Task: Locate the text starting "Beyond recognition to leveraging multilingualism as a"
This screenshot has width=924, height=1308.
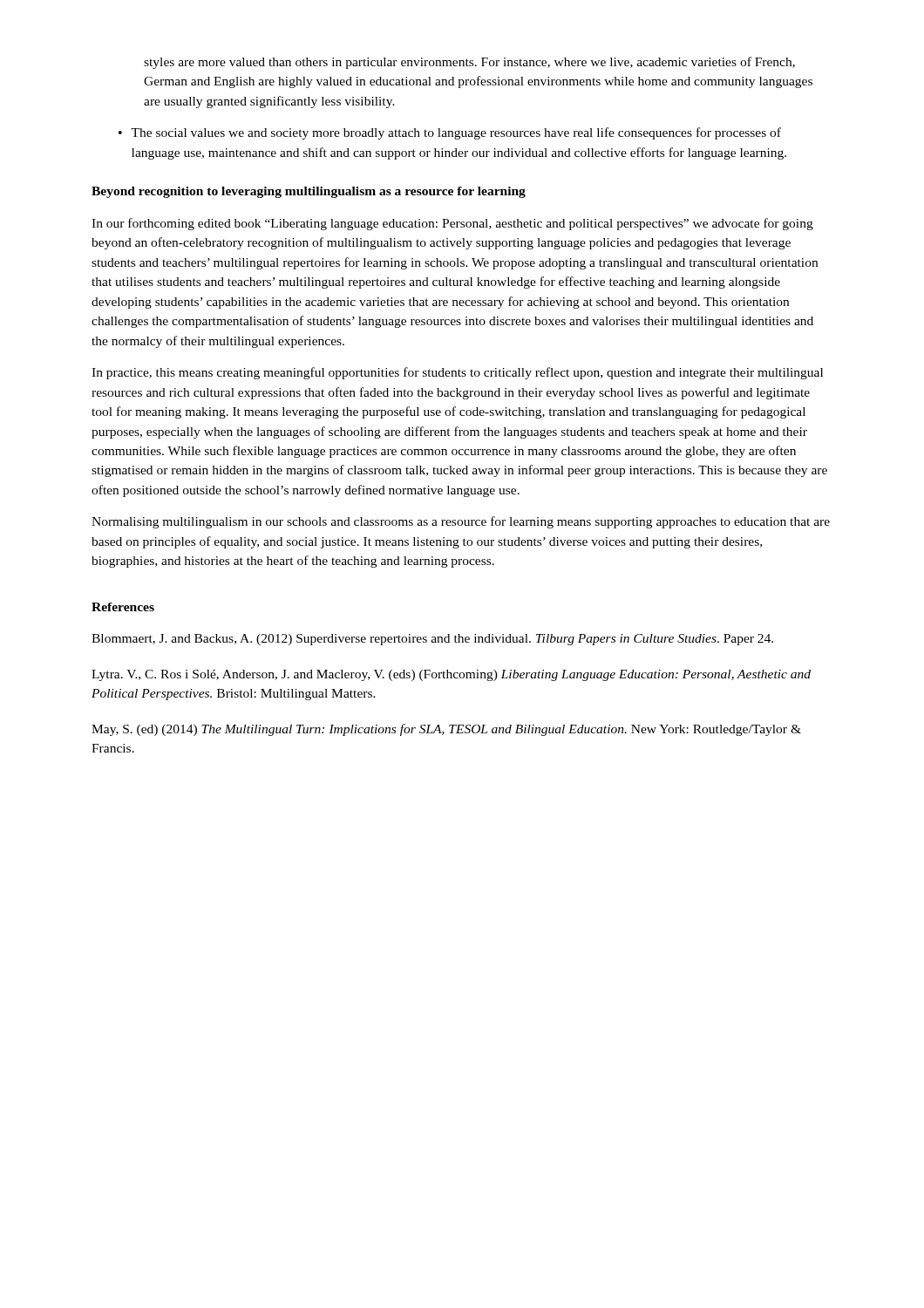Action: (309, 191)
